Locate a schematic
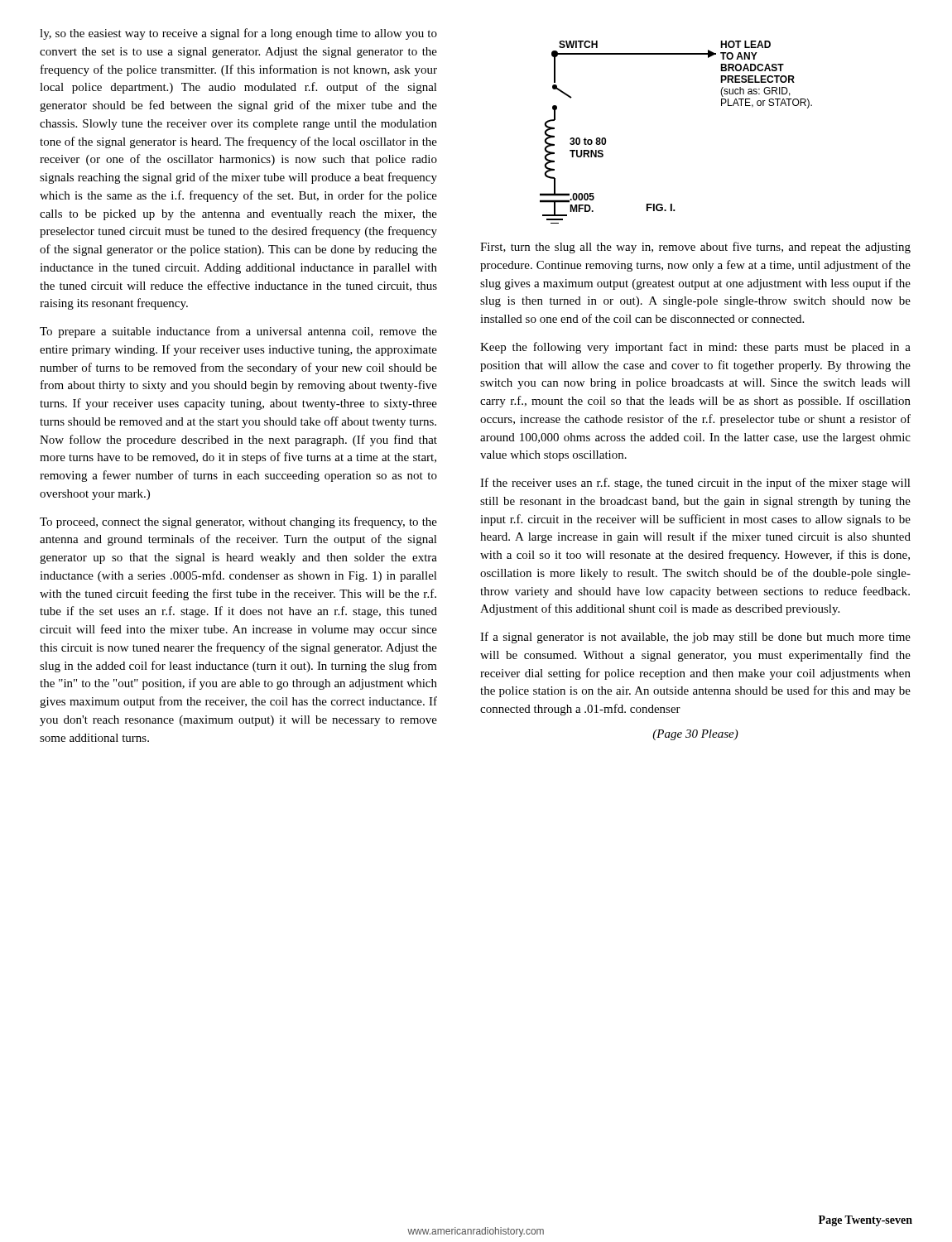This screenshot has height=1242, width=952. click(670, 128)
